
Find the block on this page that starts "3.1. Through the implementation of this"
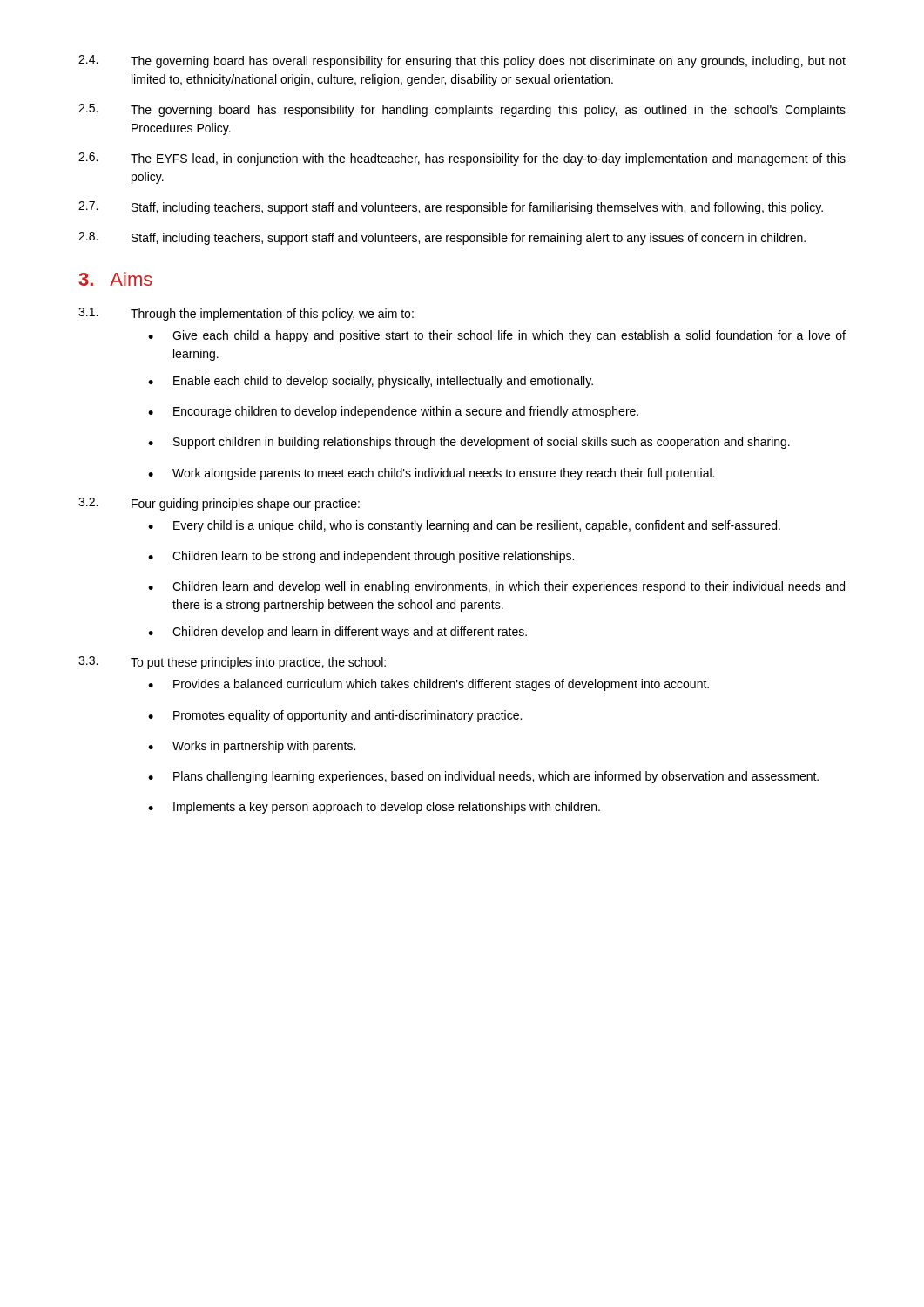(246, 314)
